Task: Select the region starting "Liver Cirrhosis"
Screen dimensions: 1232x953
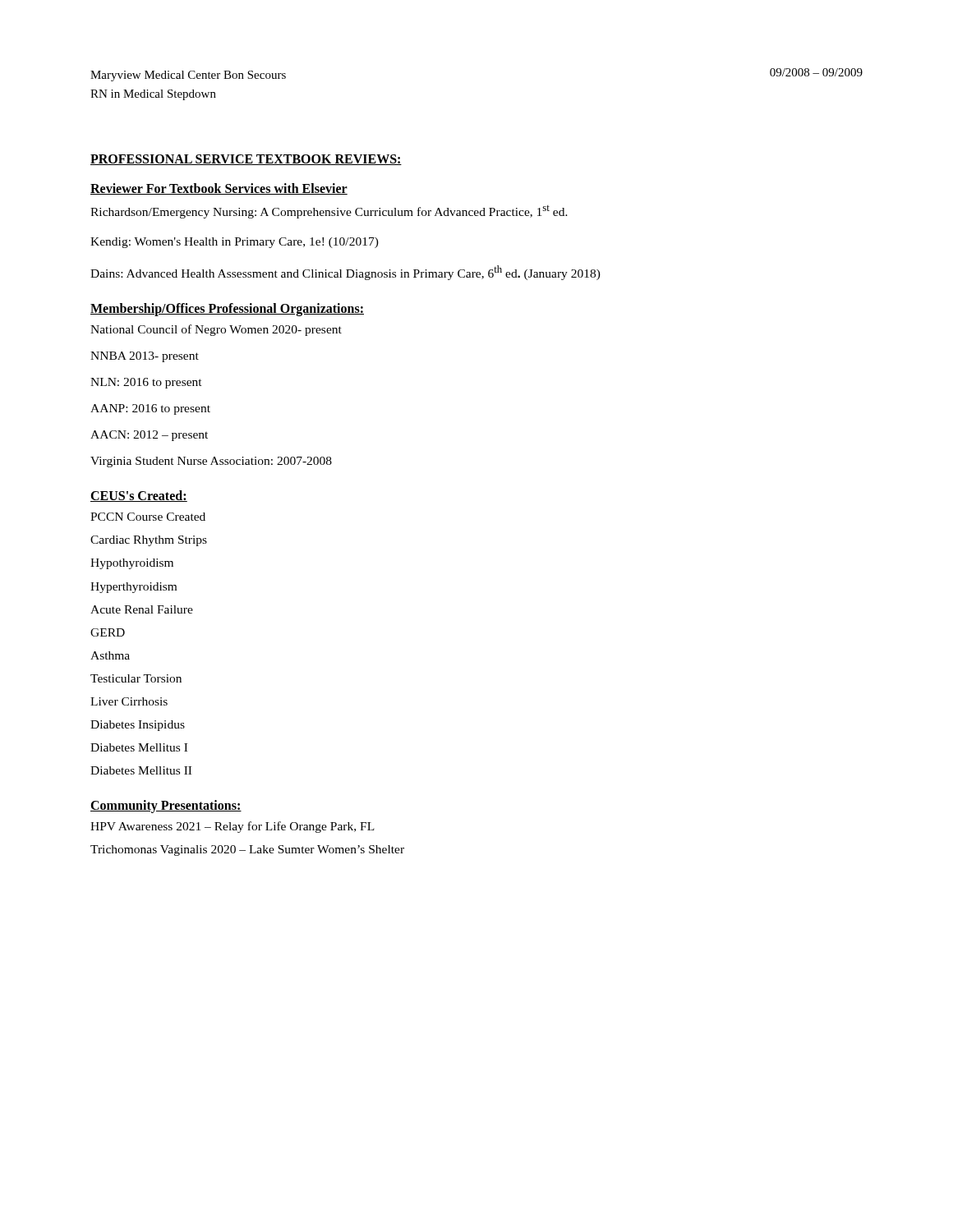Action: [x=129, y=701]
